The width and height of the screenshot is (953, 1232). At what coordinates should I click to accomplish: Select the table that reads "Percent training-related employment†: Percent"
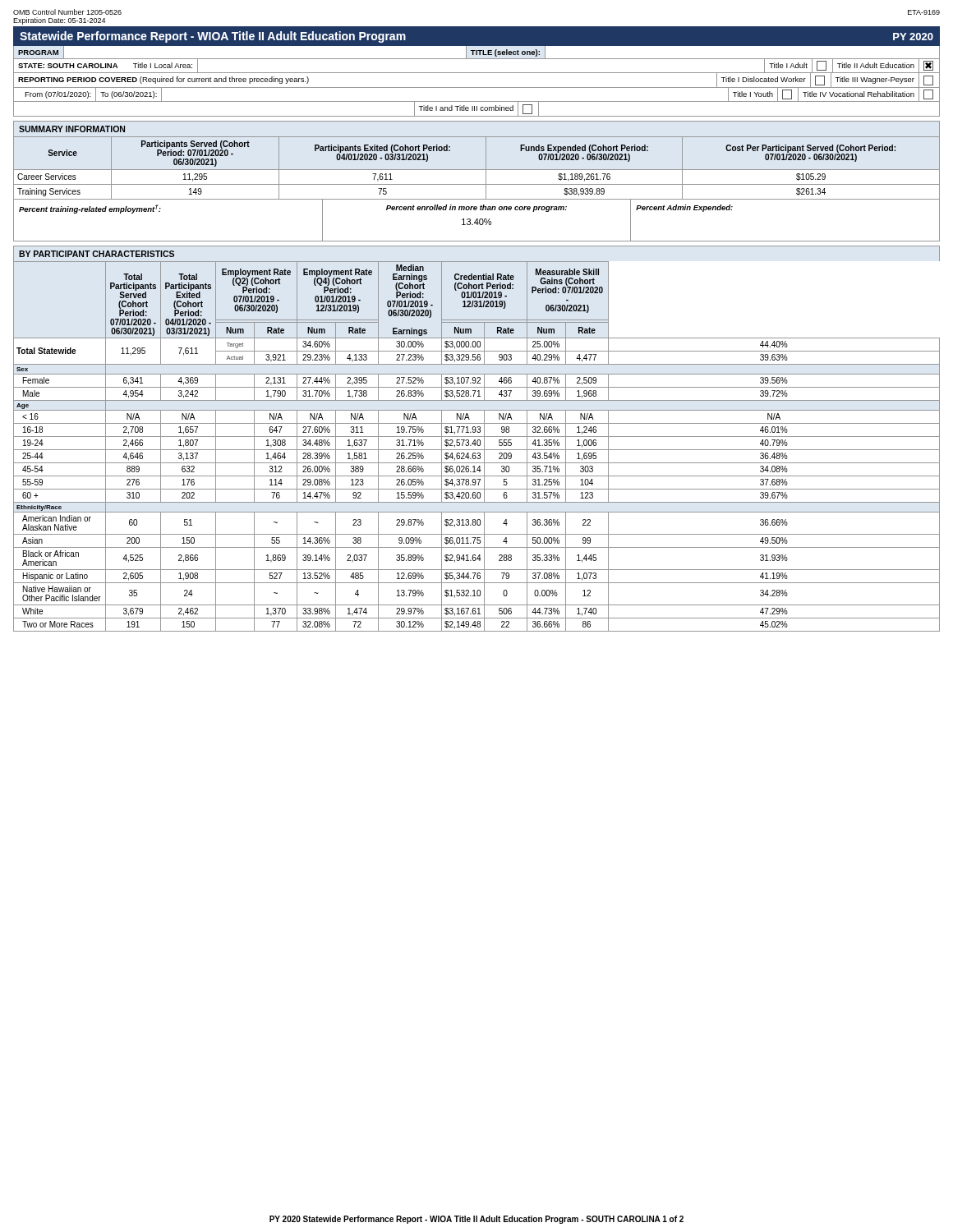(x=476, y=221)
